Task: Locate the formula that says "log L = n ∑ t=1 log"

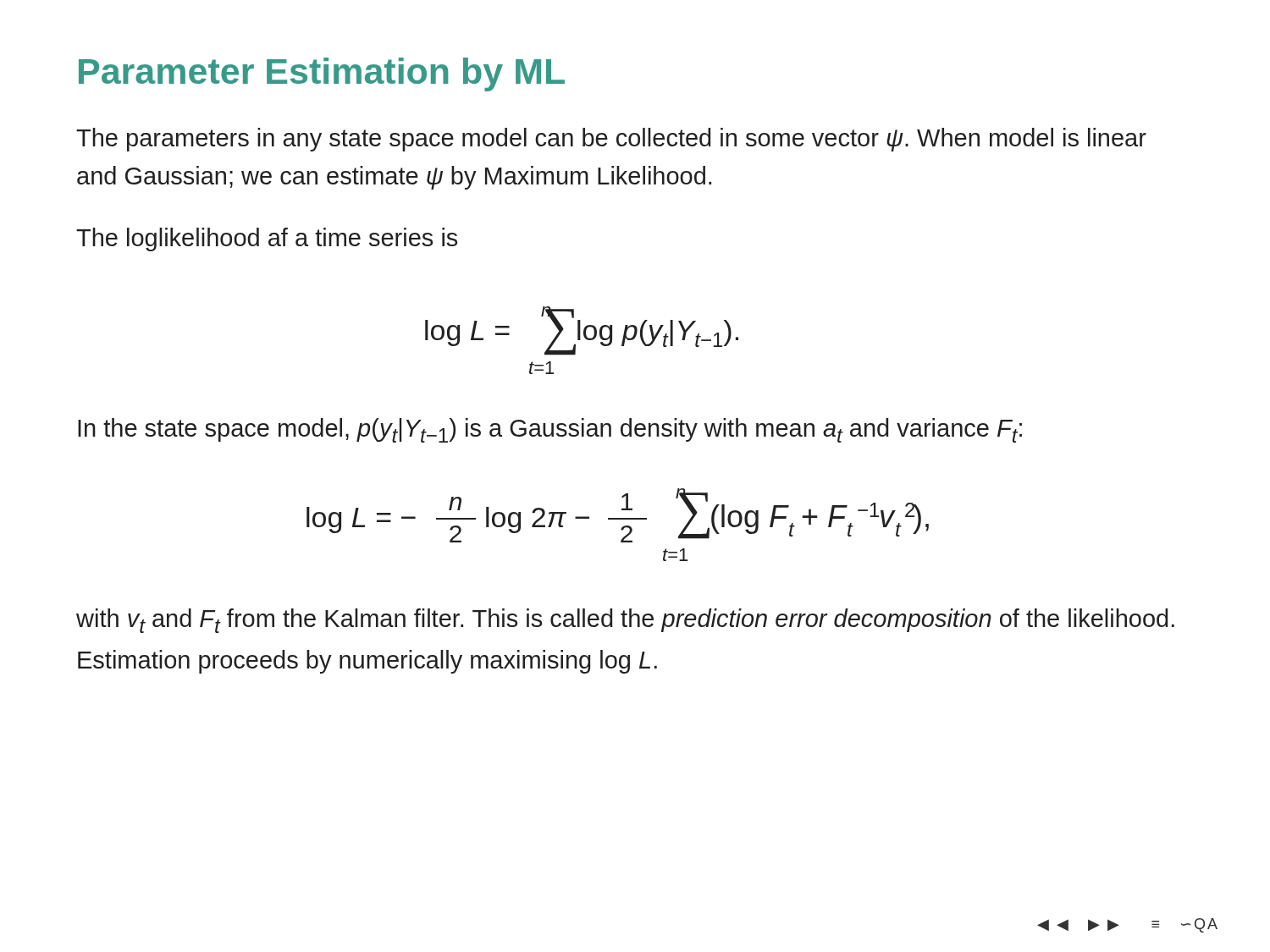Action: coord(635,333)
